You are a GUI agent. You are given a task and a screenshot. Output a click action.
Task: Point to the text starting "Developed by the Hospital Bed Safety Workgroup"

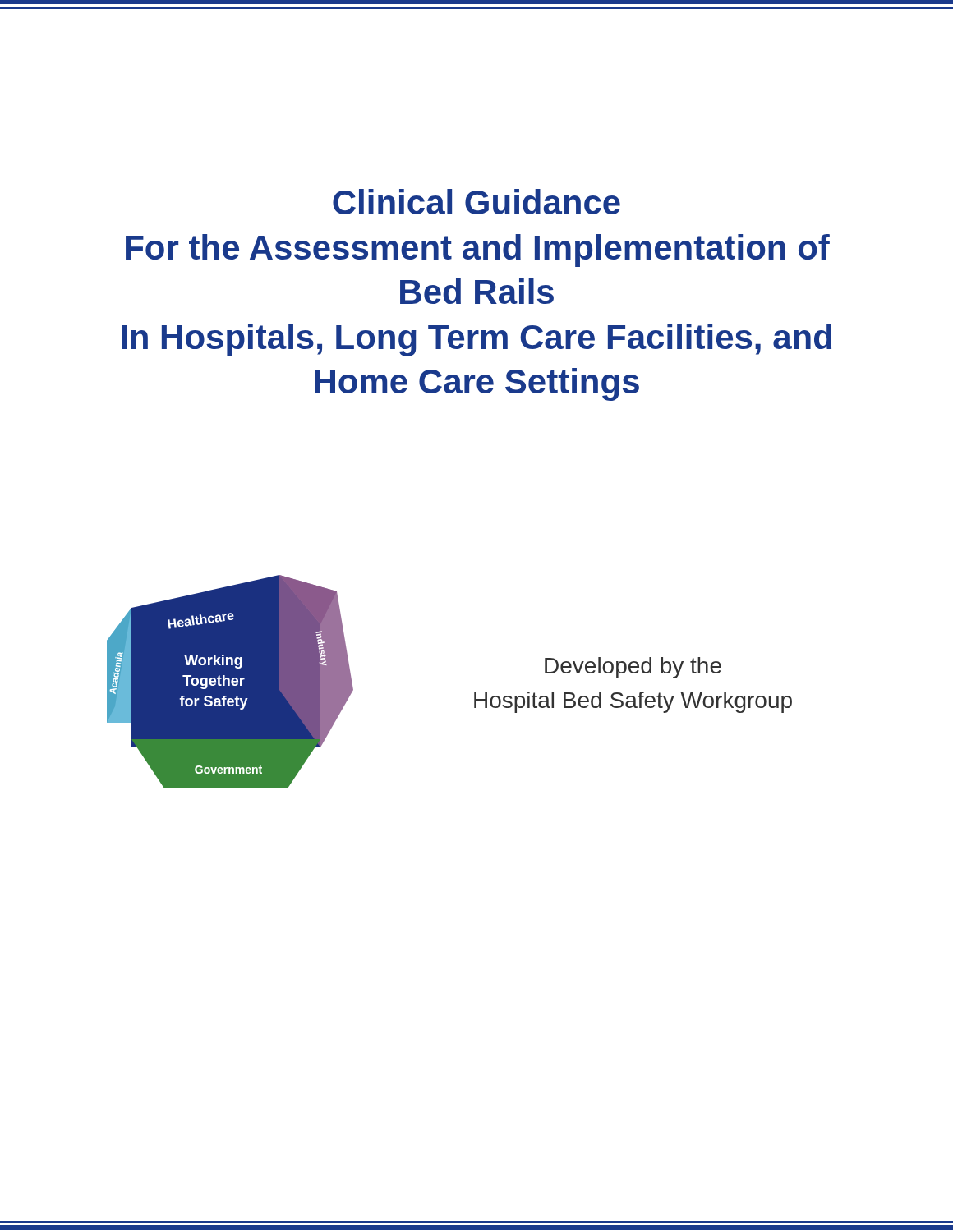point(633,683)
